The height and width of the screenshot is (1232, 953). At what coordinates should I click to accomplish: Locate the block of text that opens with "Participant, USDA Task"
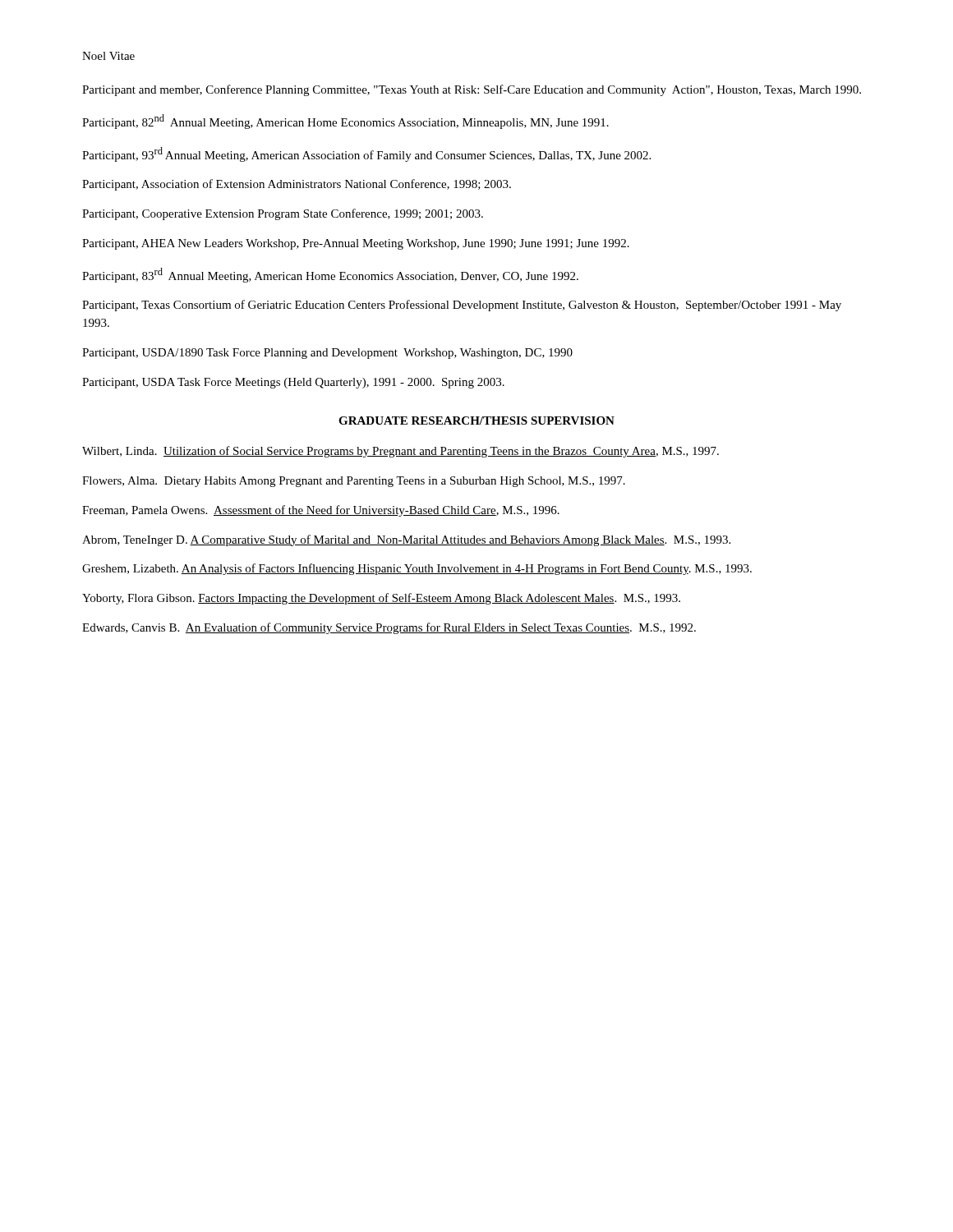(476, 382)
